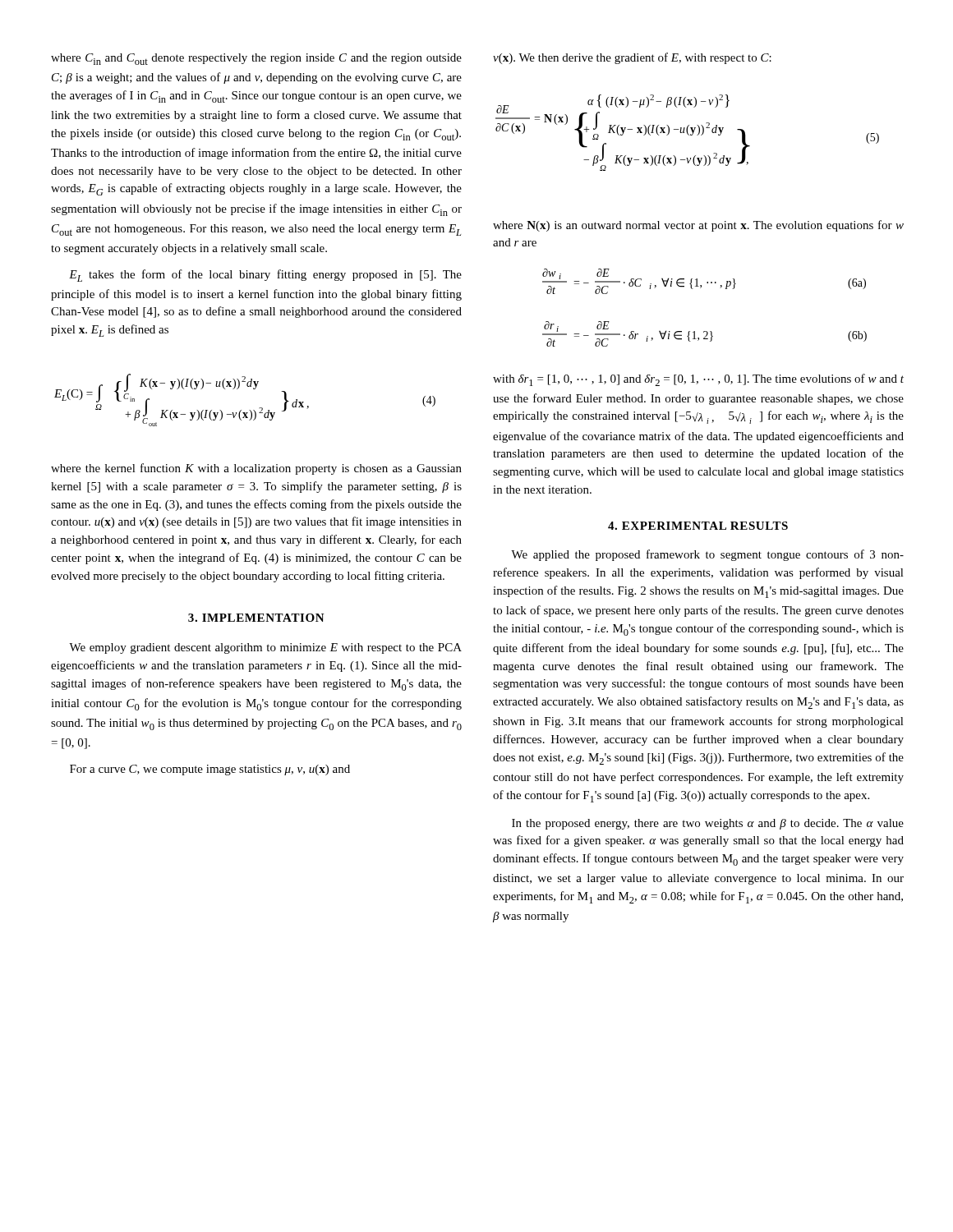Screen dimensions: 1232x953
Task: Find the region starting "We employ gradient descent algorithm to minimize"
Action: [x=256, y=696]
